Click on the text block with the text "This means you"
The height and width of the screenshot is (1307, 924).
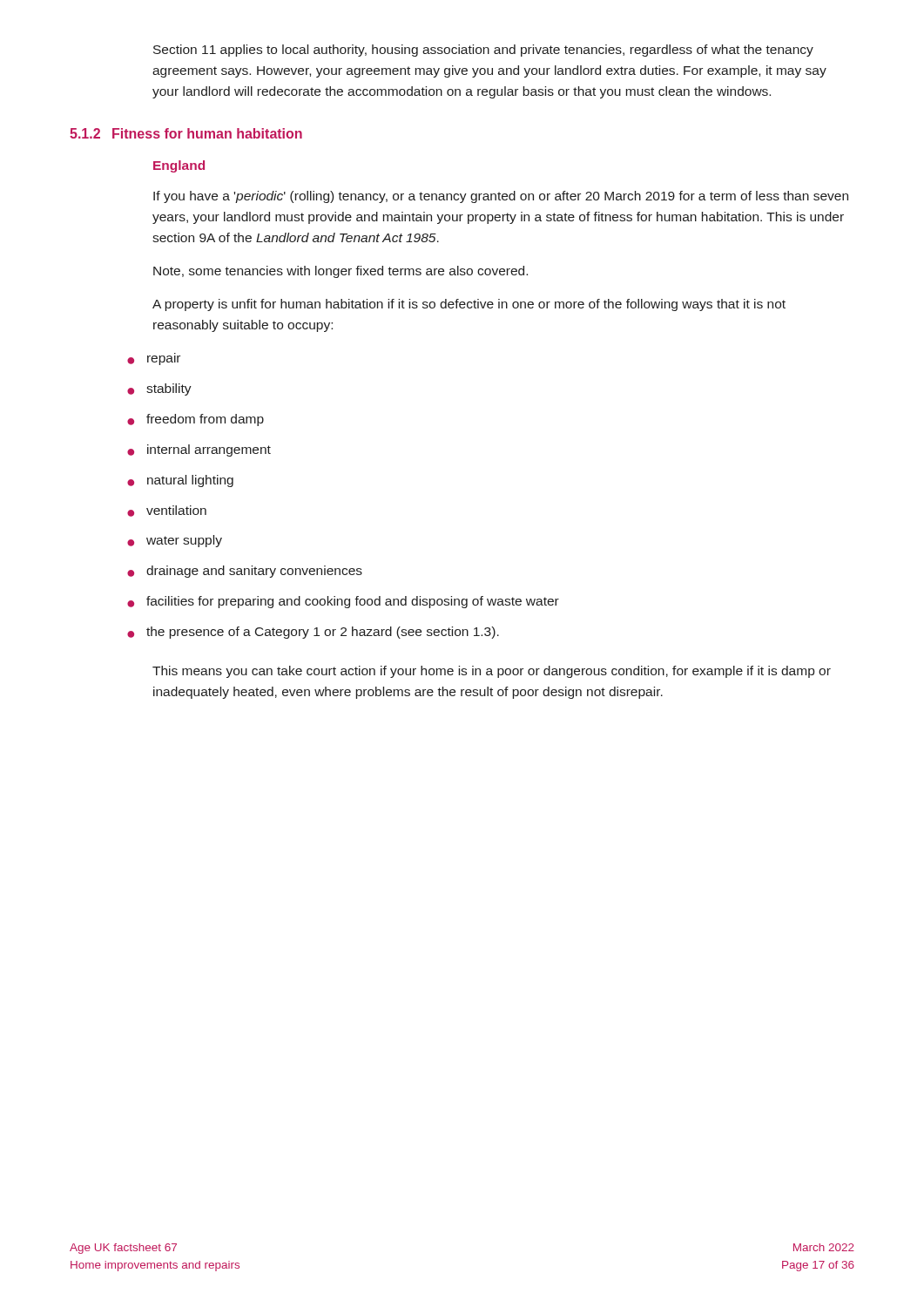tap(492, 681)
